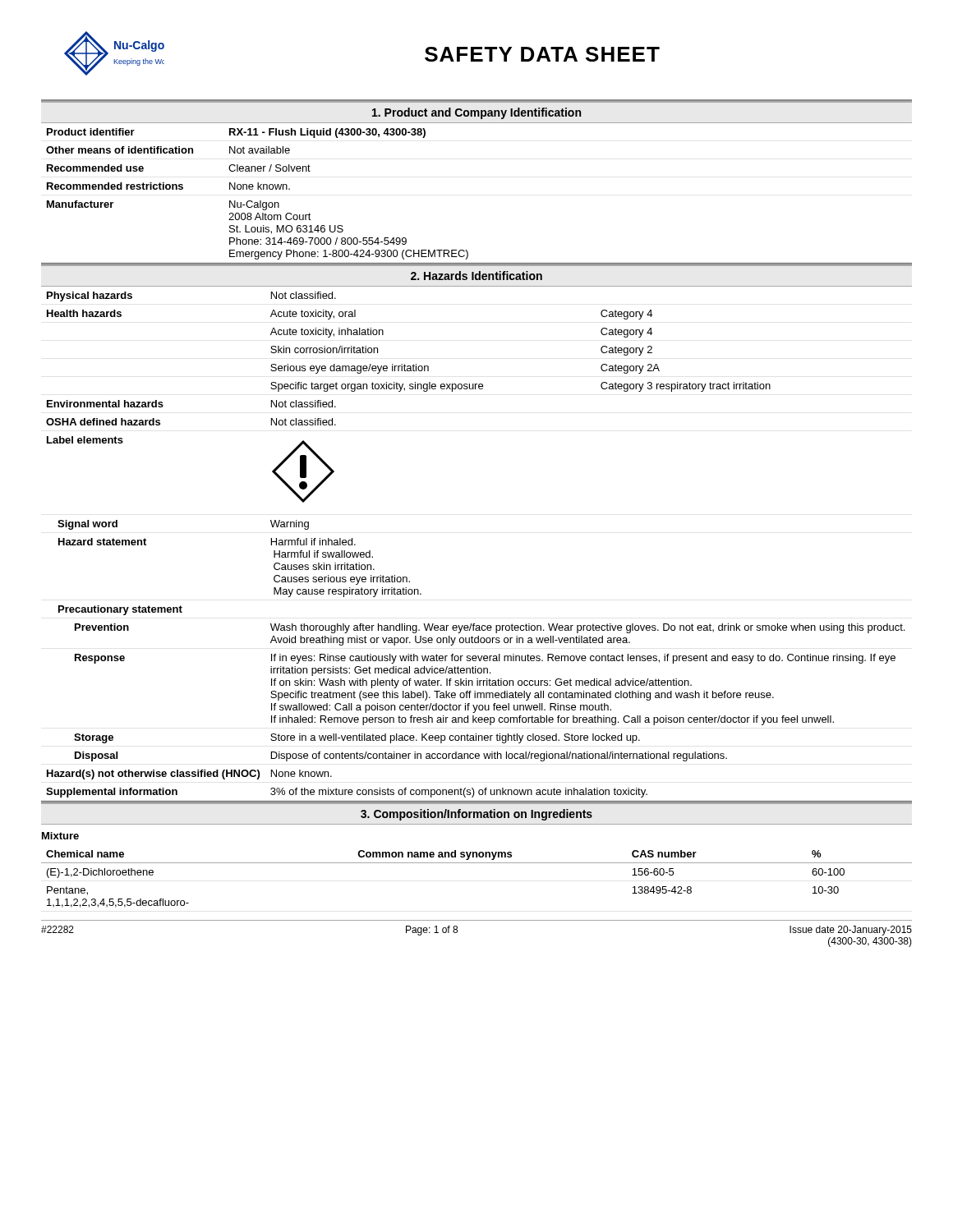Screen dimensions: 1232x953
Task: Find the title
Action: point(542,55)
